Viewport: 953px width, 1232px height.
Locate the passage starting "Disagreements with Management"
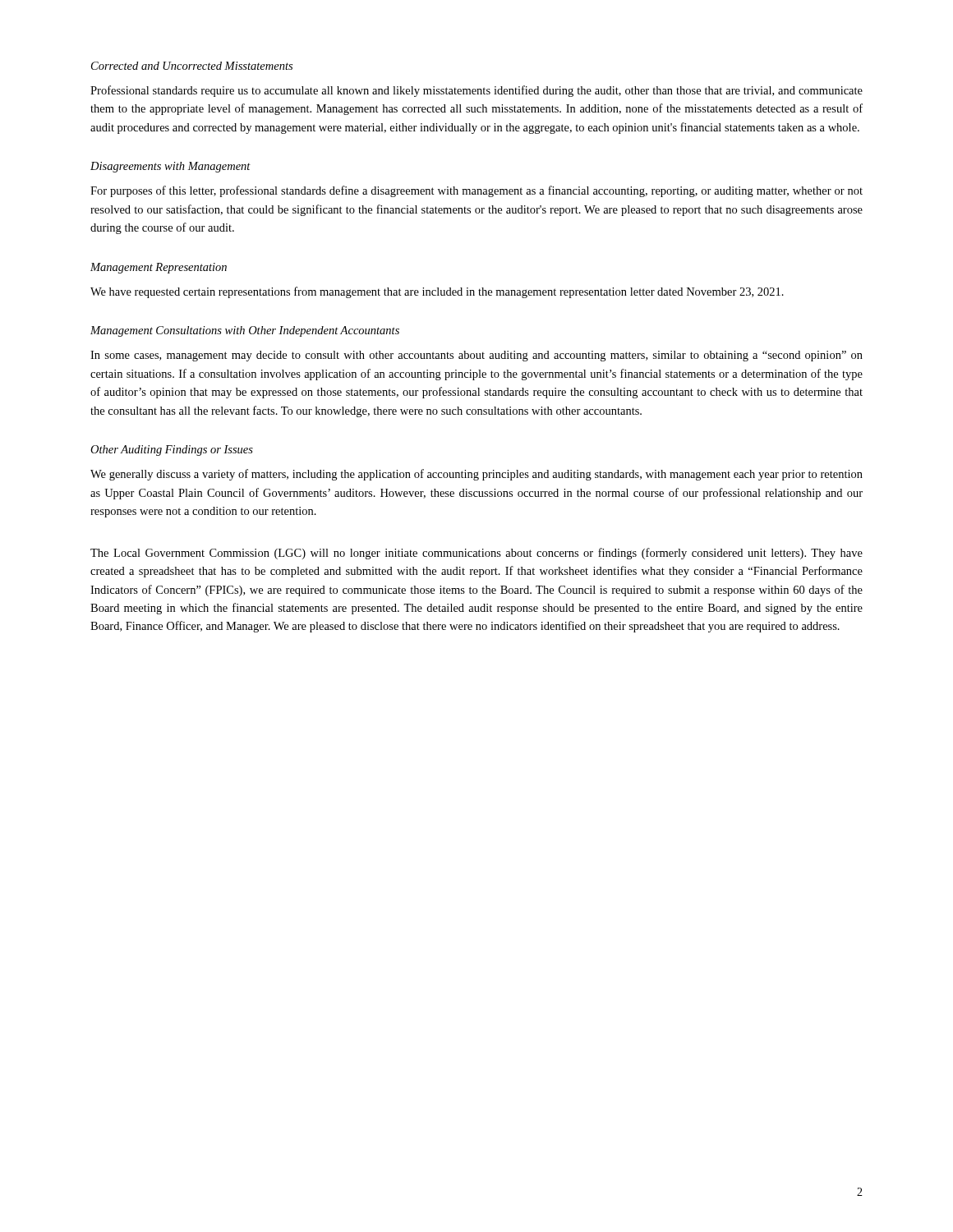170,167
